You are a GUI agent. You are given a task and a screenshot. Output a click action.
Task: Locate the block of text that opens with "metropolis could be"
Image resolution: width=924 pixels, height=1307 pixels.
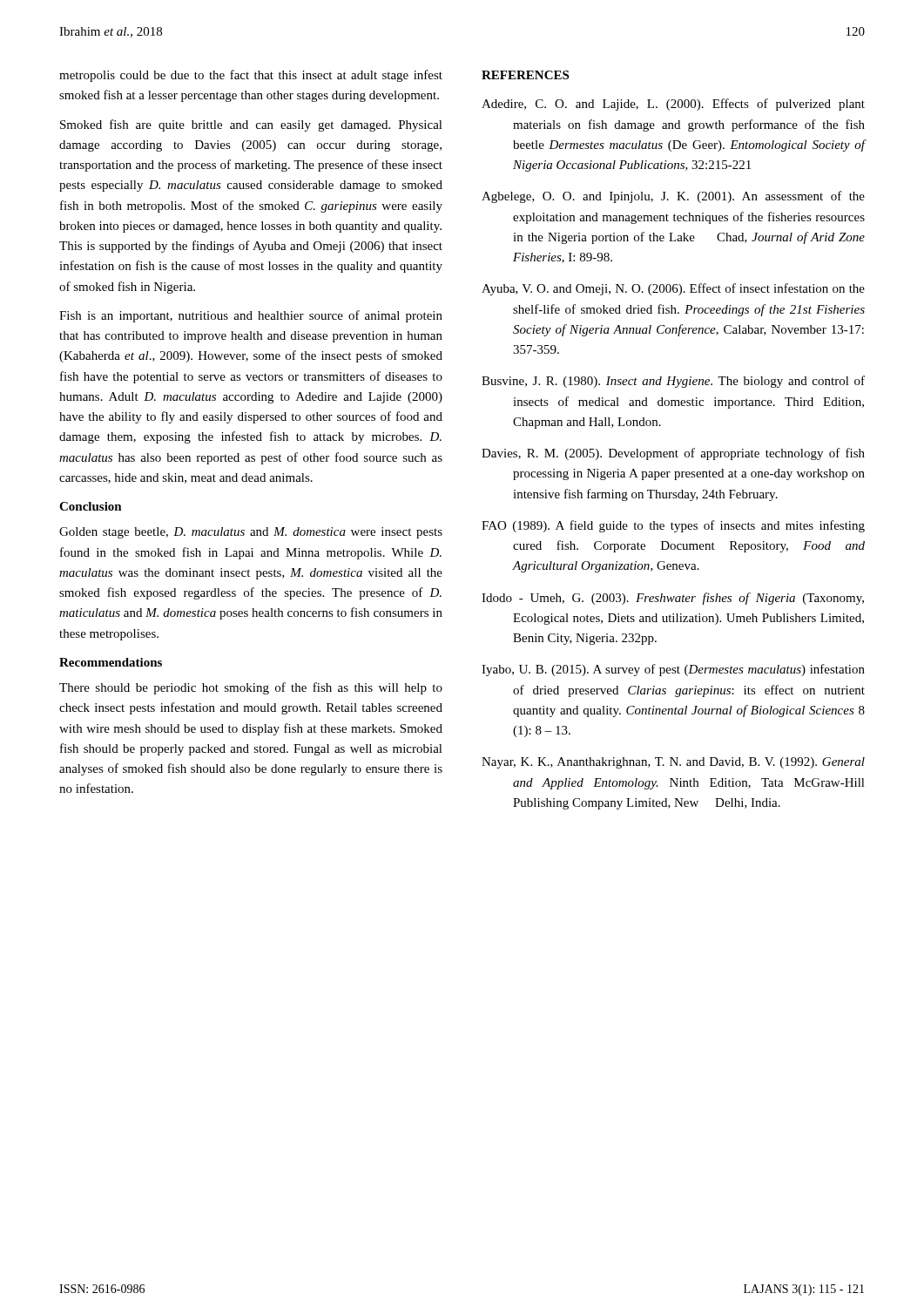coord(251,86)
